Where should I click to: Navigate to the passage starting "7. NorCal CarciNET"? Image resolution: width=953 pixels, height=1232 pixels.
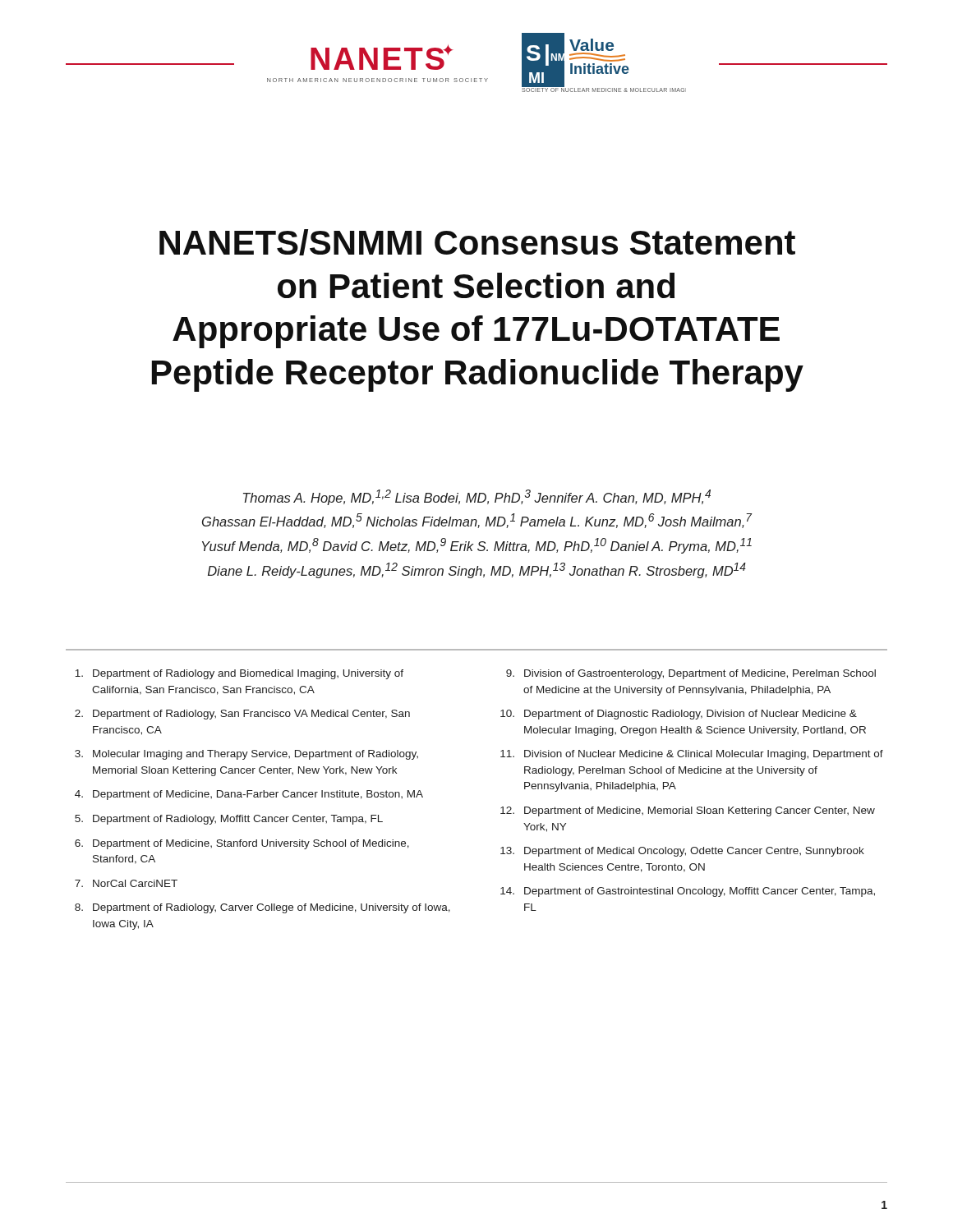(122, 883)
